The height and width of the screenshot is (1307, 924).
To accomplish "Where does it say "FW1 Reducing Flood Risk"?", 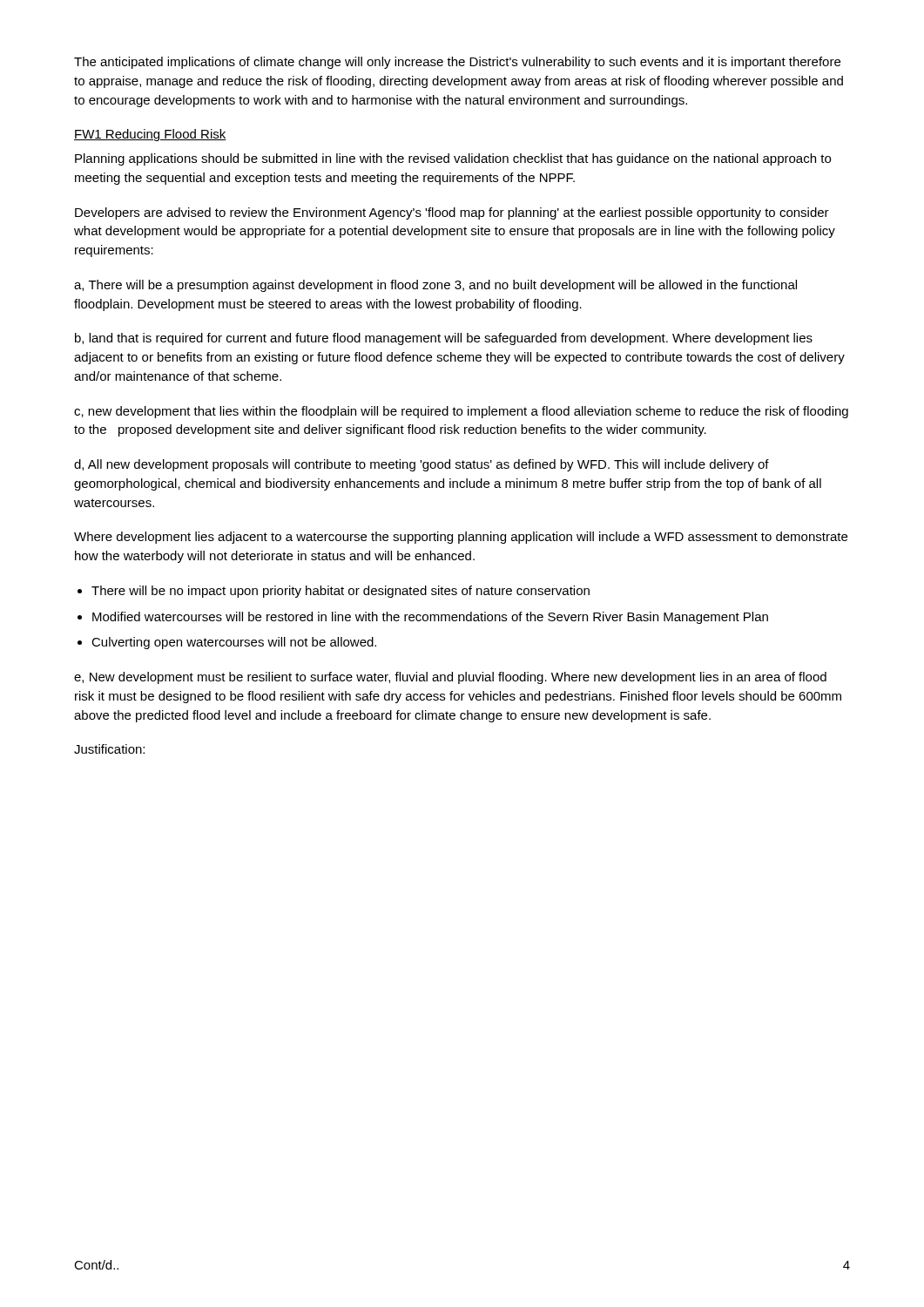I will point(150,134).
